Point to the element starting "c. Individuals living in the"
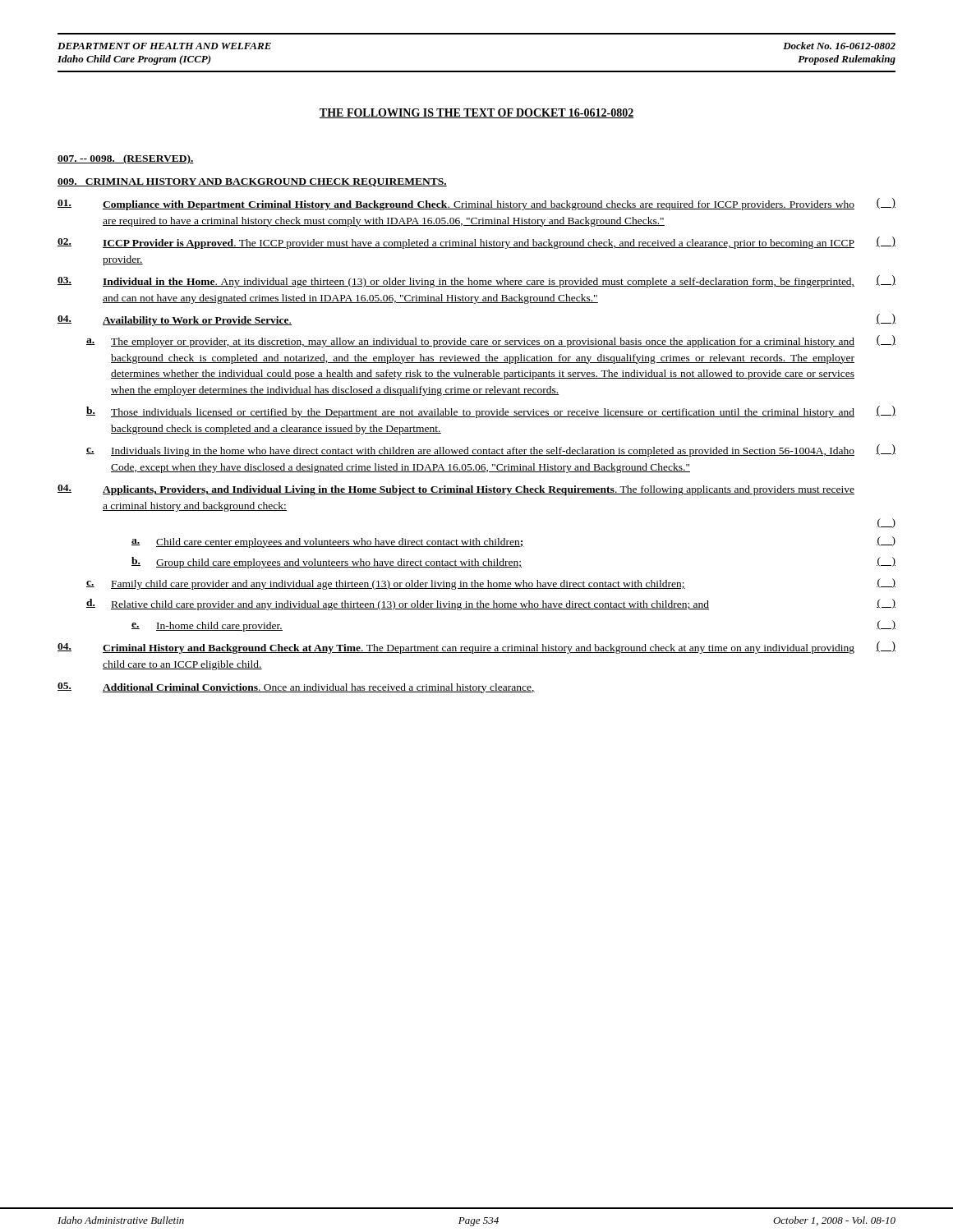The image size is (953, 1232). tap(491, 459)
